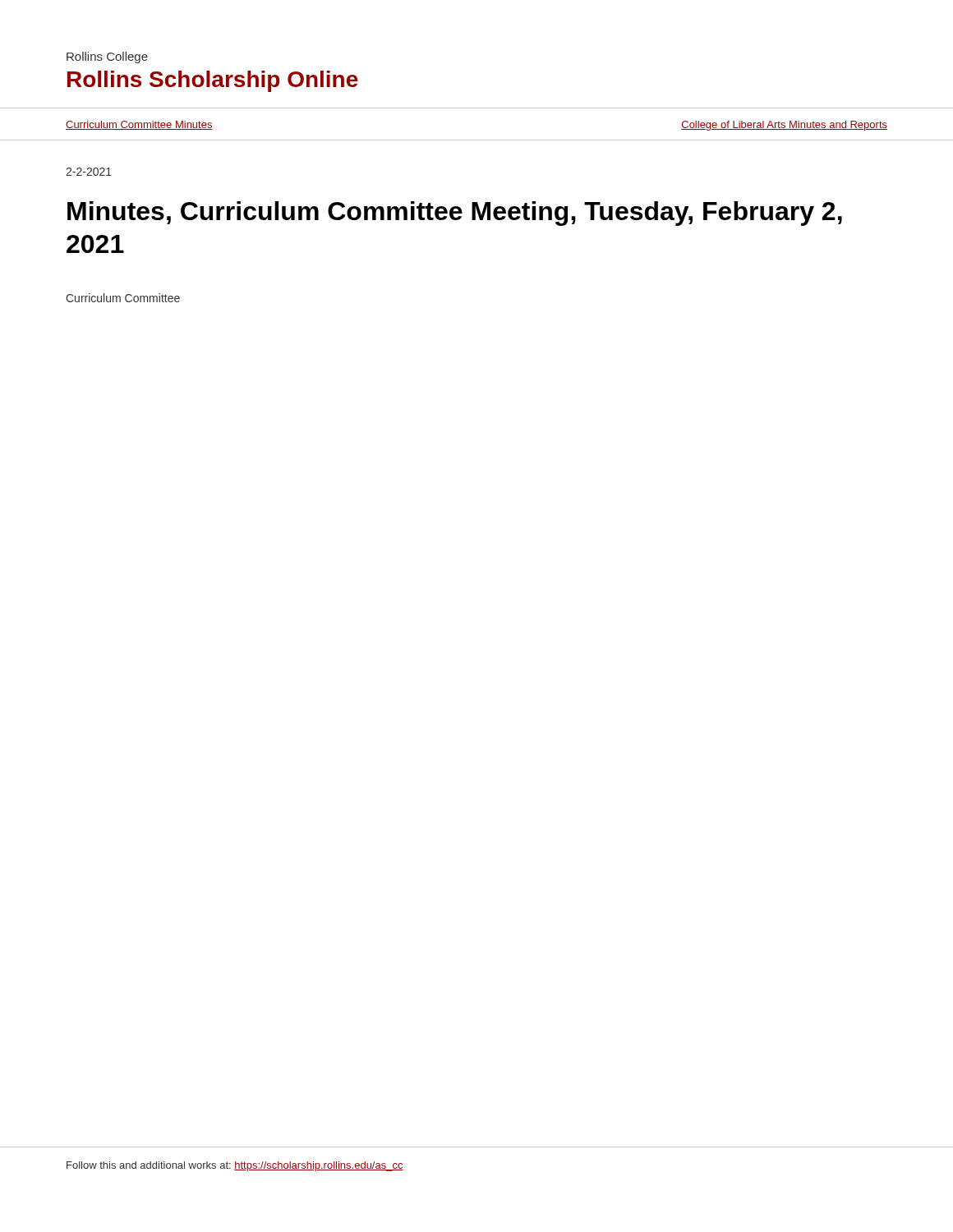Find the title with the text "Rollins Scholarship Online"
This screenshot has width=953, height=1232.
212,79
